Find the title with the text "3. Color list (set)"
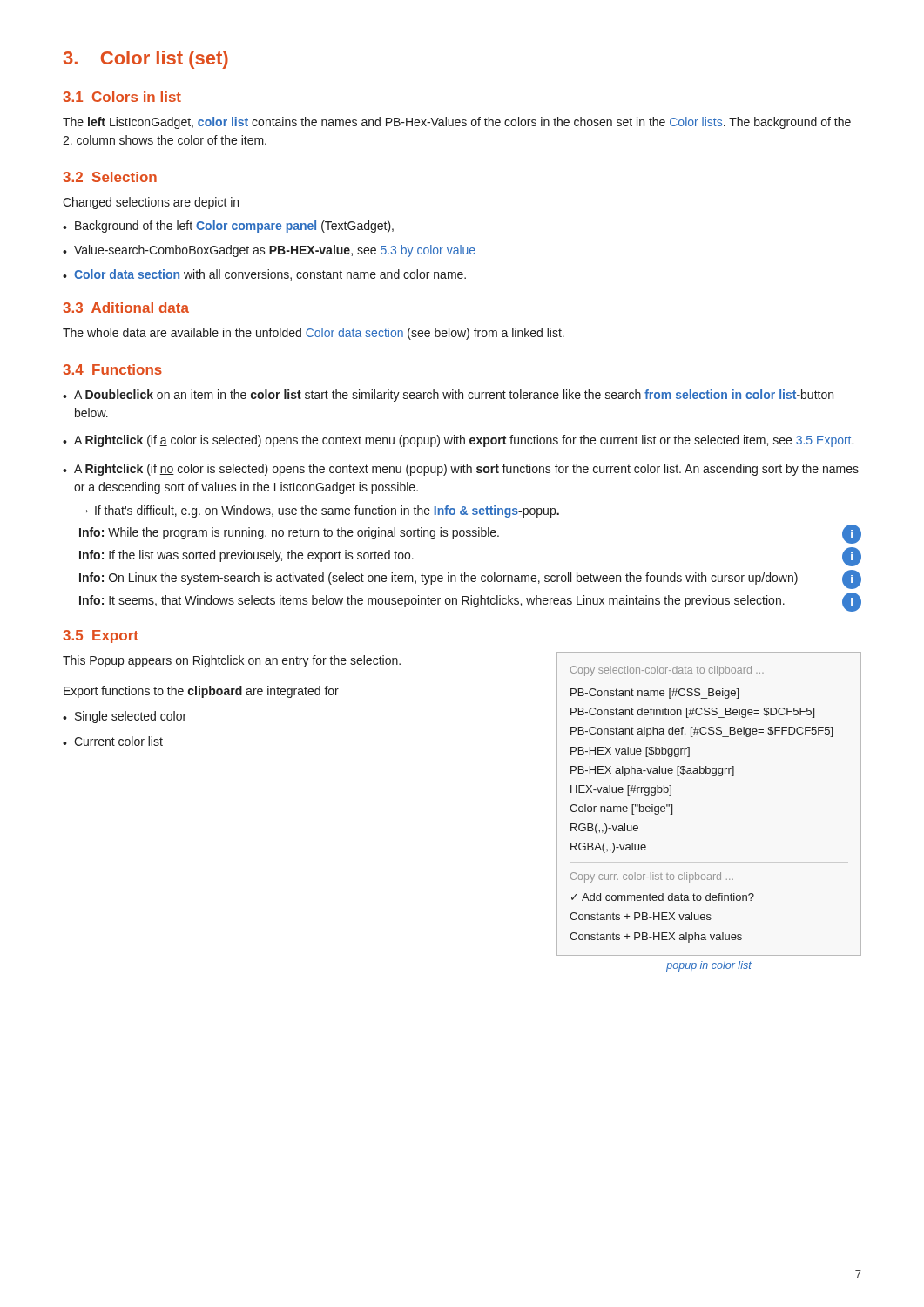This screenshot has height=1307, width=924. [x=146, y=60]
